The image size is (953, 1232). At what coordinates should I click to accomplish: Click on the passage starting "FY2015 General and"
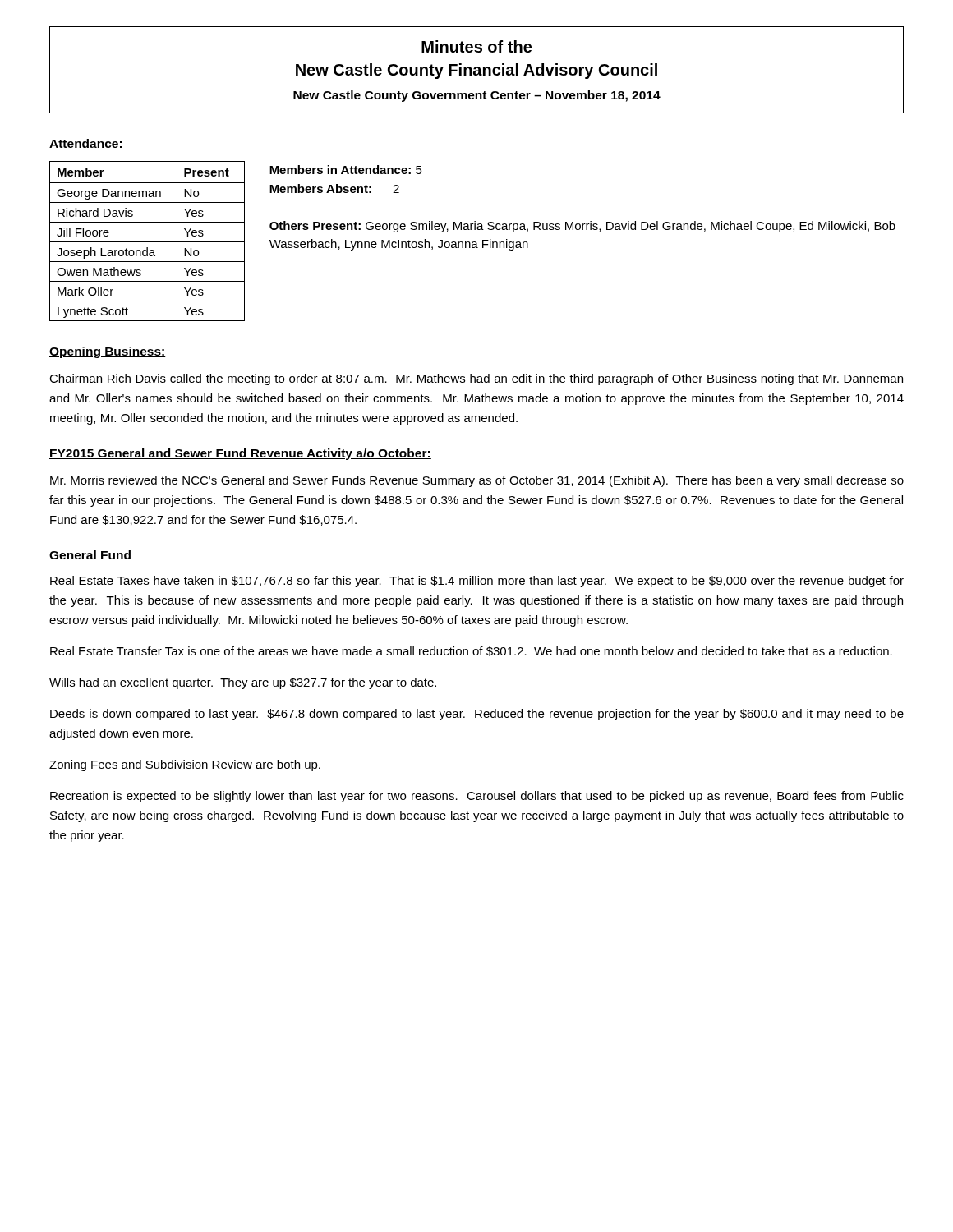[x=240, y=453]
